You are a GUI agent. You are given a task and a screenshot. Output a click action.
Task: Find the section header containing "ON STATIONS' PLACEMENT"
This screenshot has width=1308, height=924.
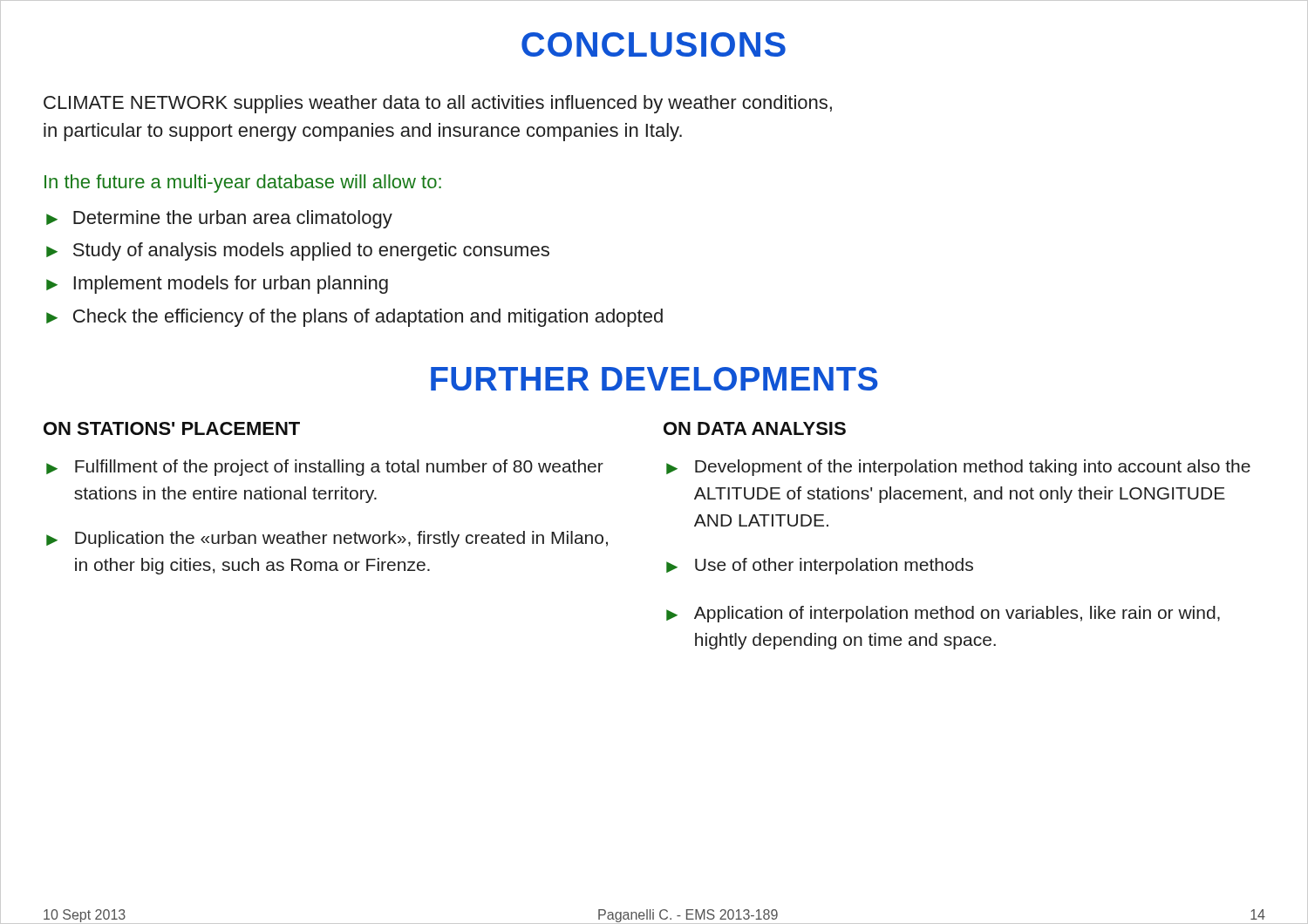171,428
